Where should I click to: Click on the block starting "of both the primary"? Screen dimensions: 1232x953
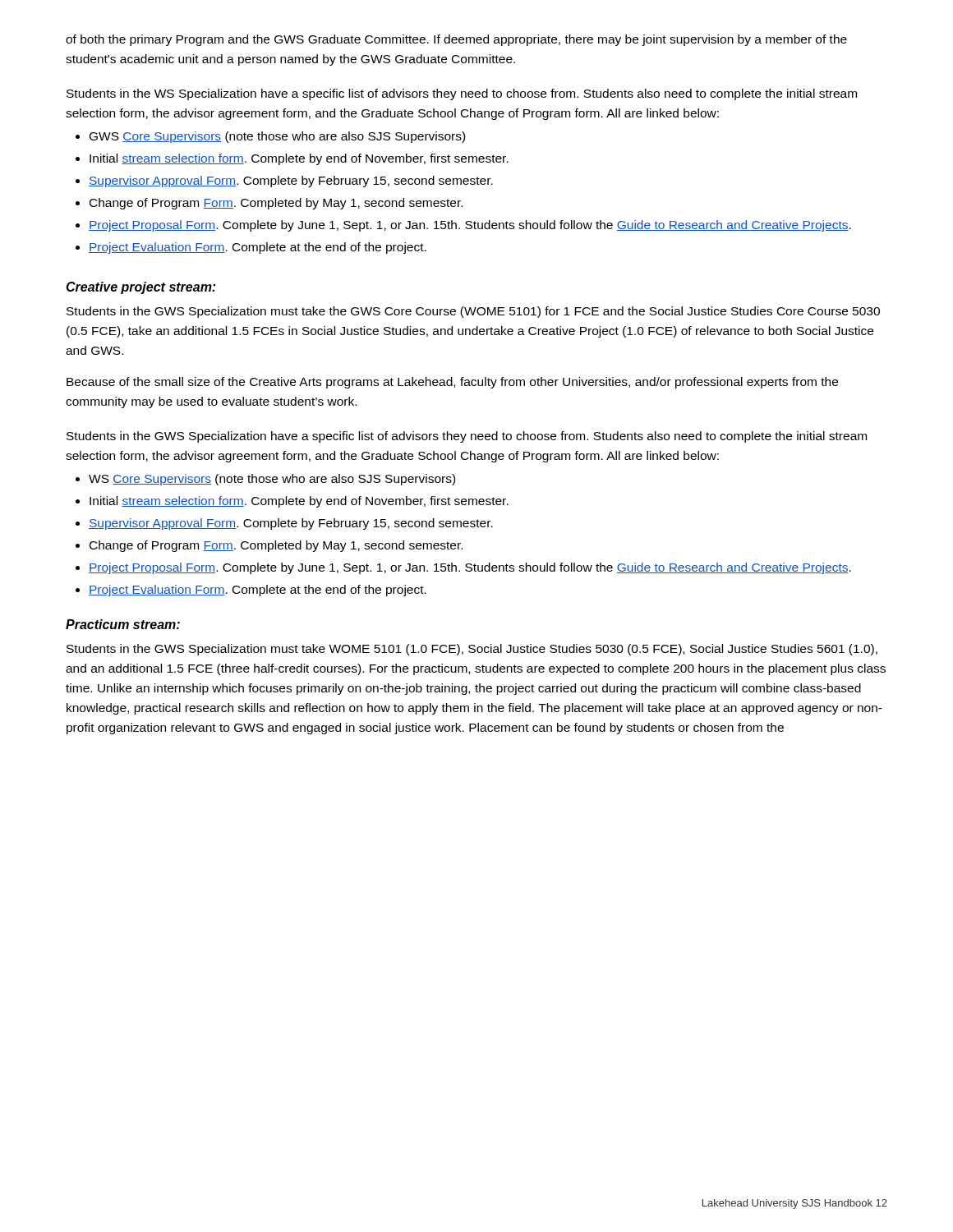476,49
